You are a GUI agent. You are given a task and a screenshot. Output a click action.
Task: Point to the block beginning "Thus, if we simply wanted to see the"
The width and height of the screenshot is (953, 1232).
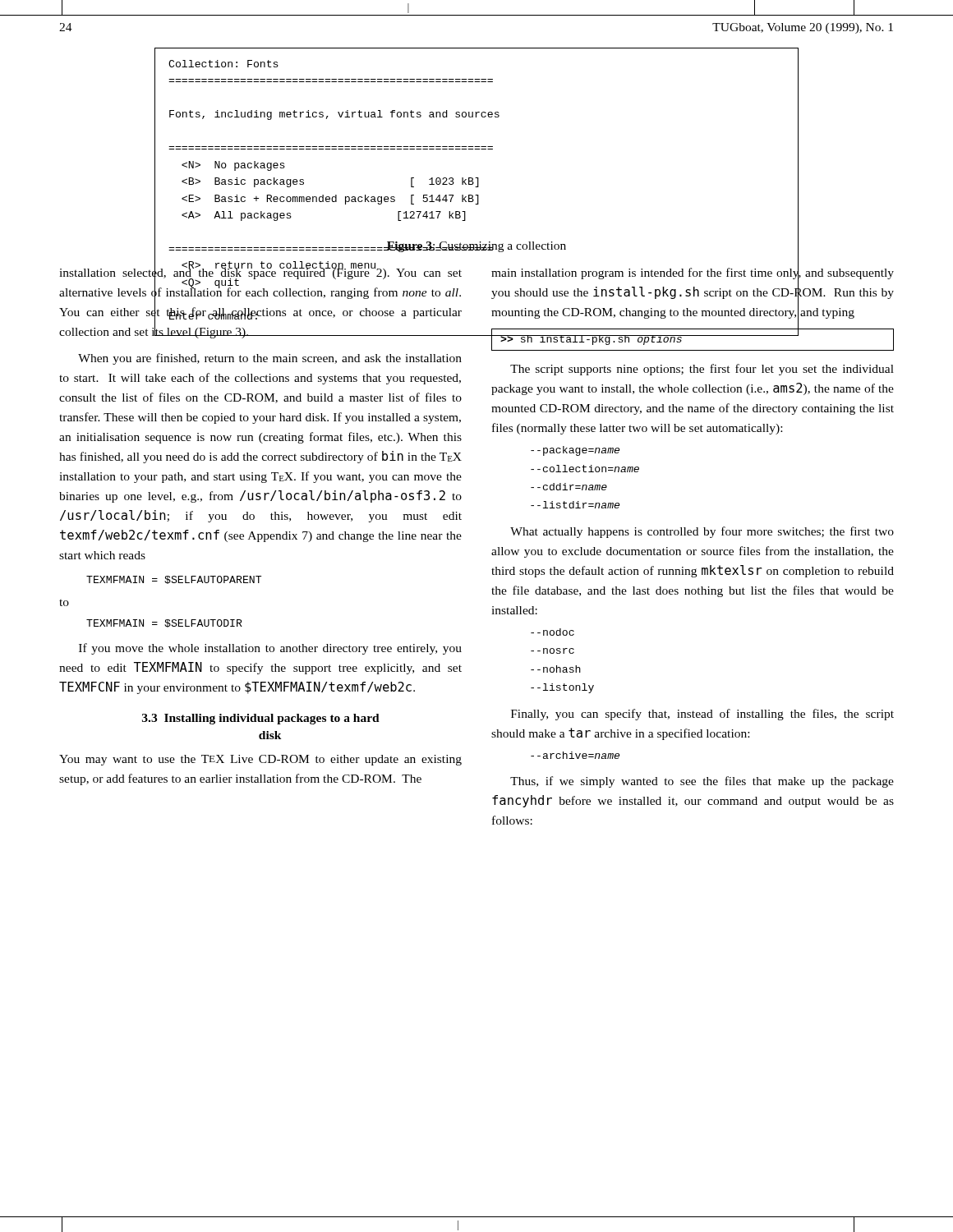coord(693,801)
